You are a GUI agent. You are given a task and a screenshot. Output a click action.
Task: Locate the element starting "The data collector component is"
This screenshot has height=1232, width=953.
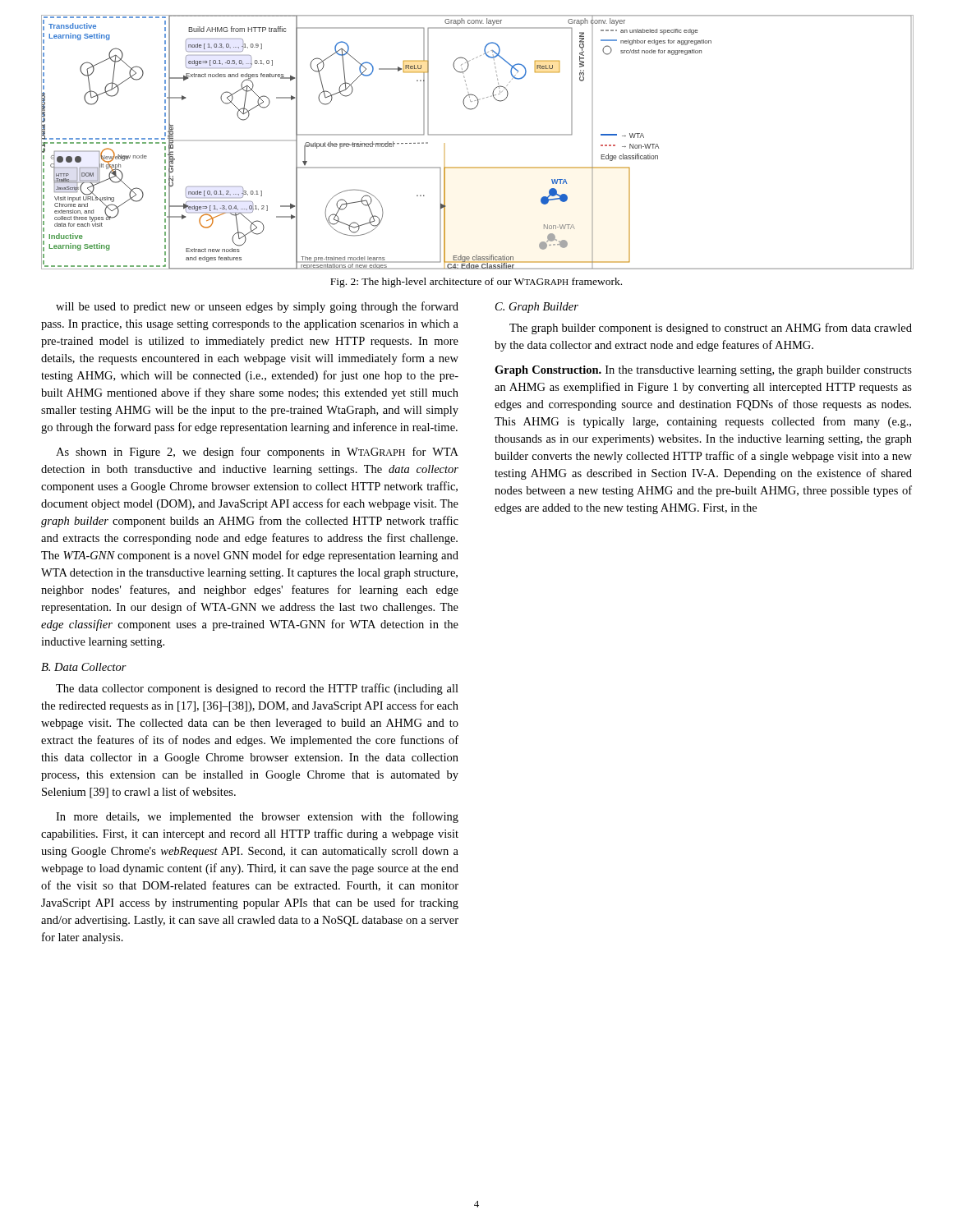coord(250,740)
